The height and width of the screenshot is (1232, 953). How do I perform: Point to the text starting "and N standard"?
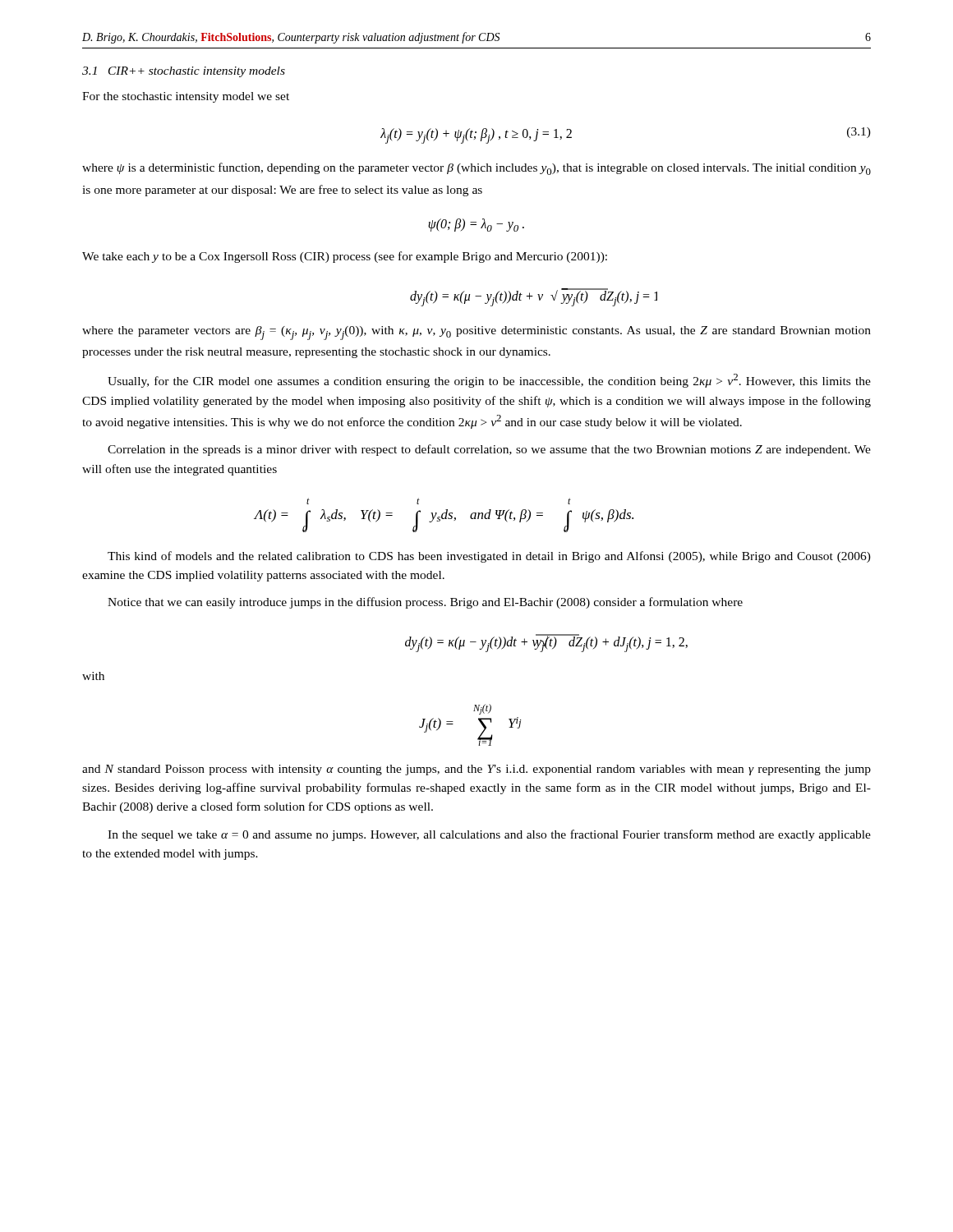476,787
